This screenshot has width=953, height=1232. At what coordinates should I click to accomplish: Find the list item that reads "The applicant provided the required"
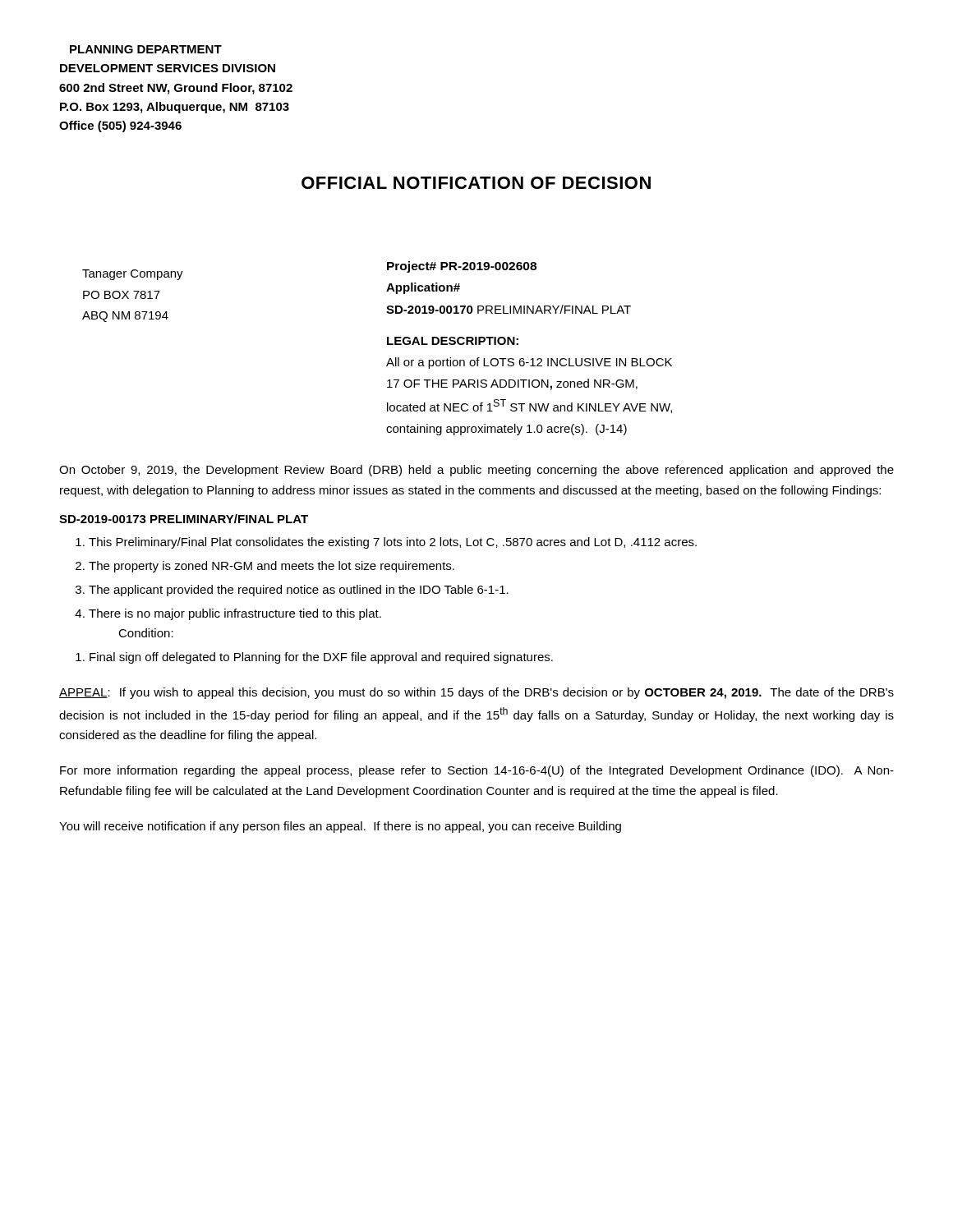click(491, 590)
